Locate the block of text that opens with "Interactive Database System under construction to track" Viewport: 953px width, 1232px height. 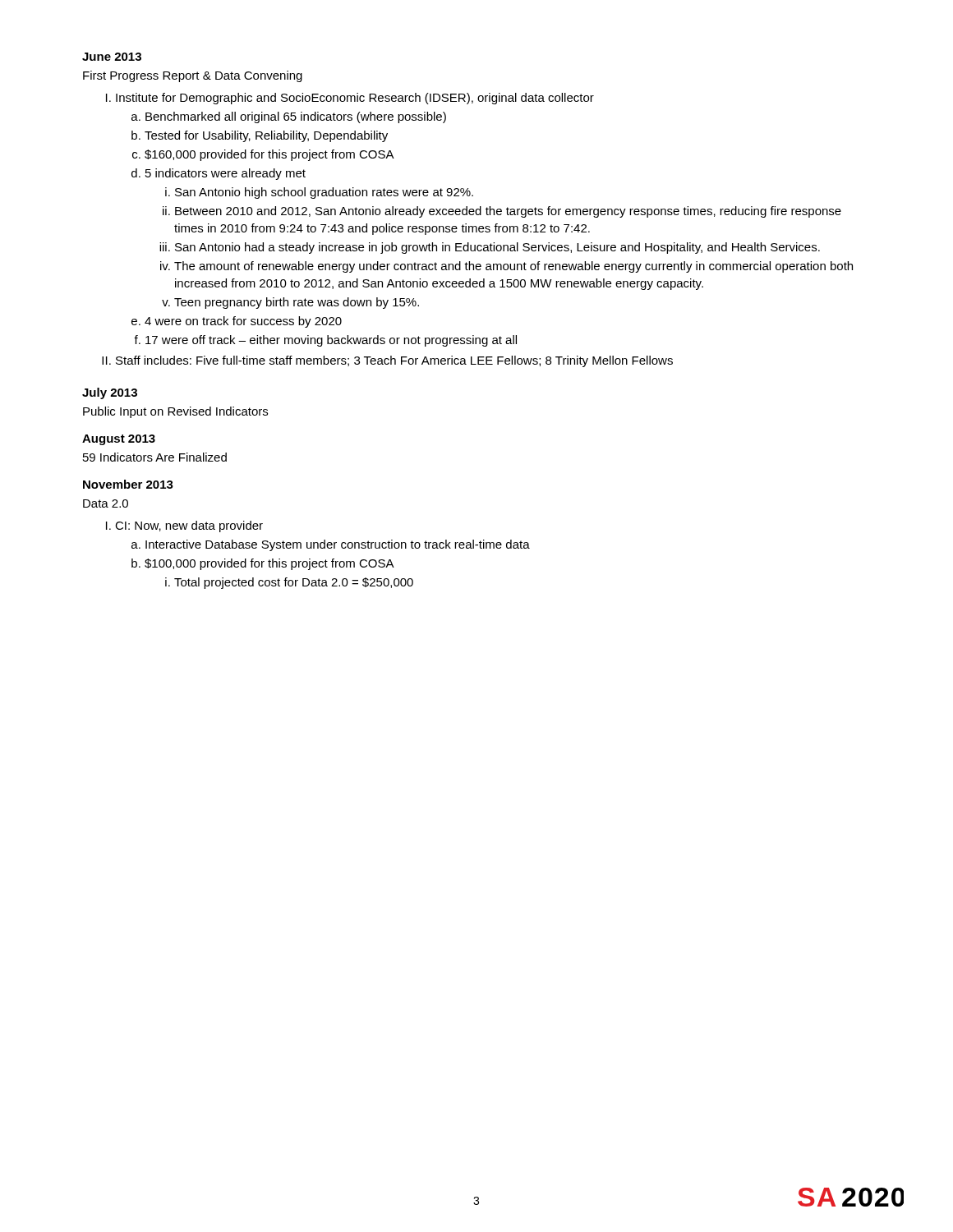(x=337, y=544)
